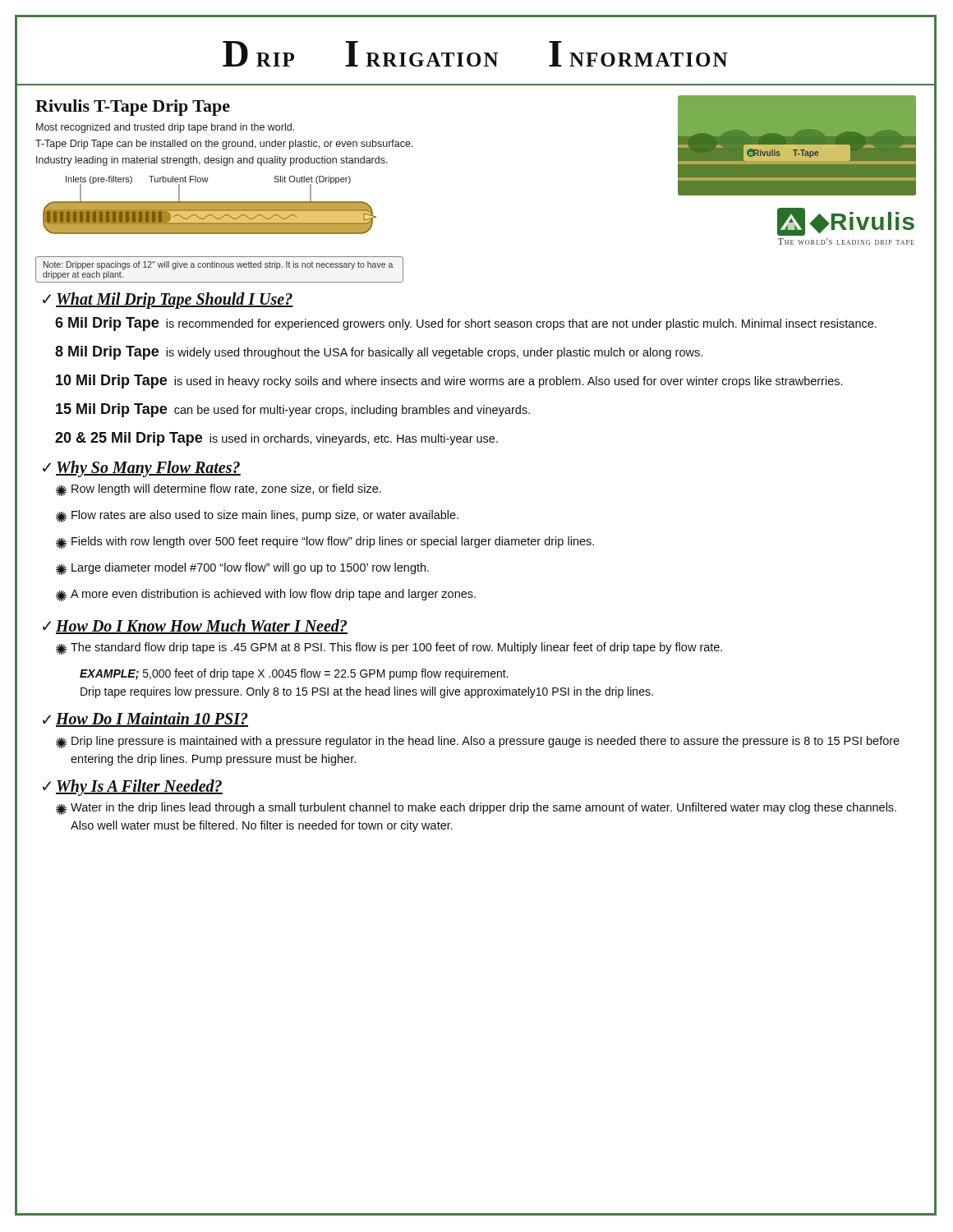Select the text starting "✺ Drip line pressure is maintained with a"
Viewport: 953px width, 1232px height.
pos(483,750)
